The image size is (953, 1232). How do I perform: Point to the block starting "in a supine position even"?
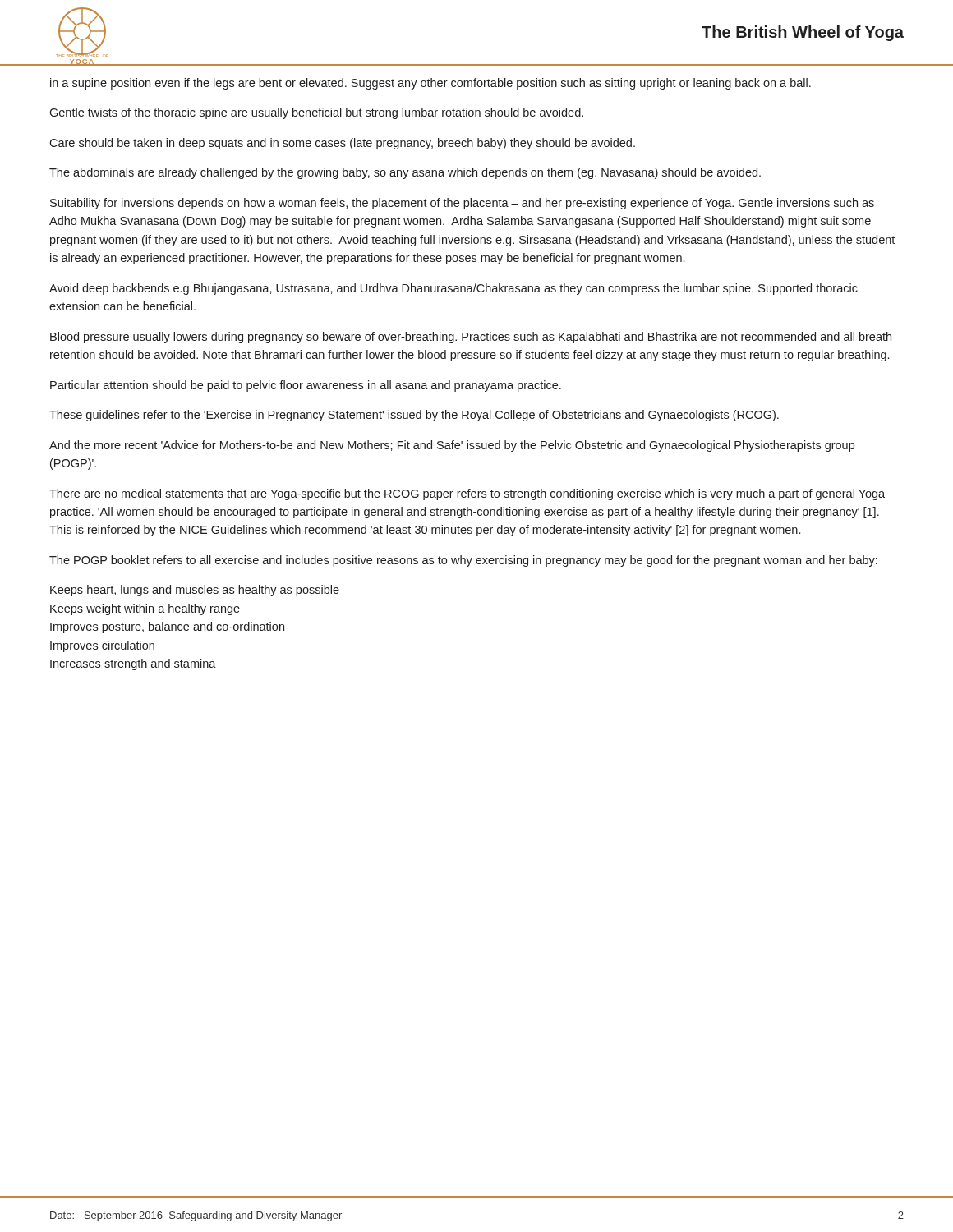pyautogui.click(x=430, y=83)
